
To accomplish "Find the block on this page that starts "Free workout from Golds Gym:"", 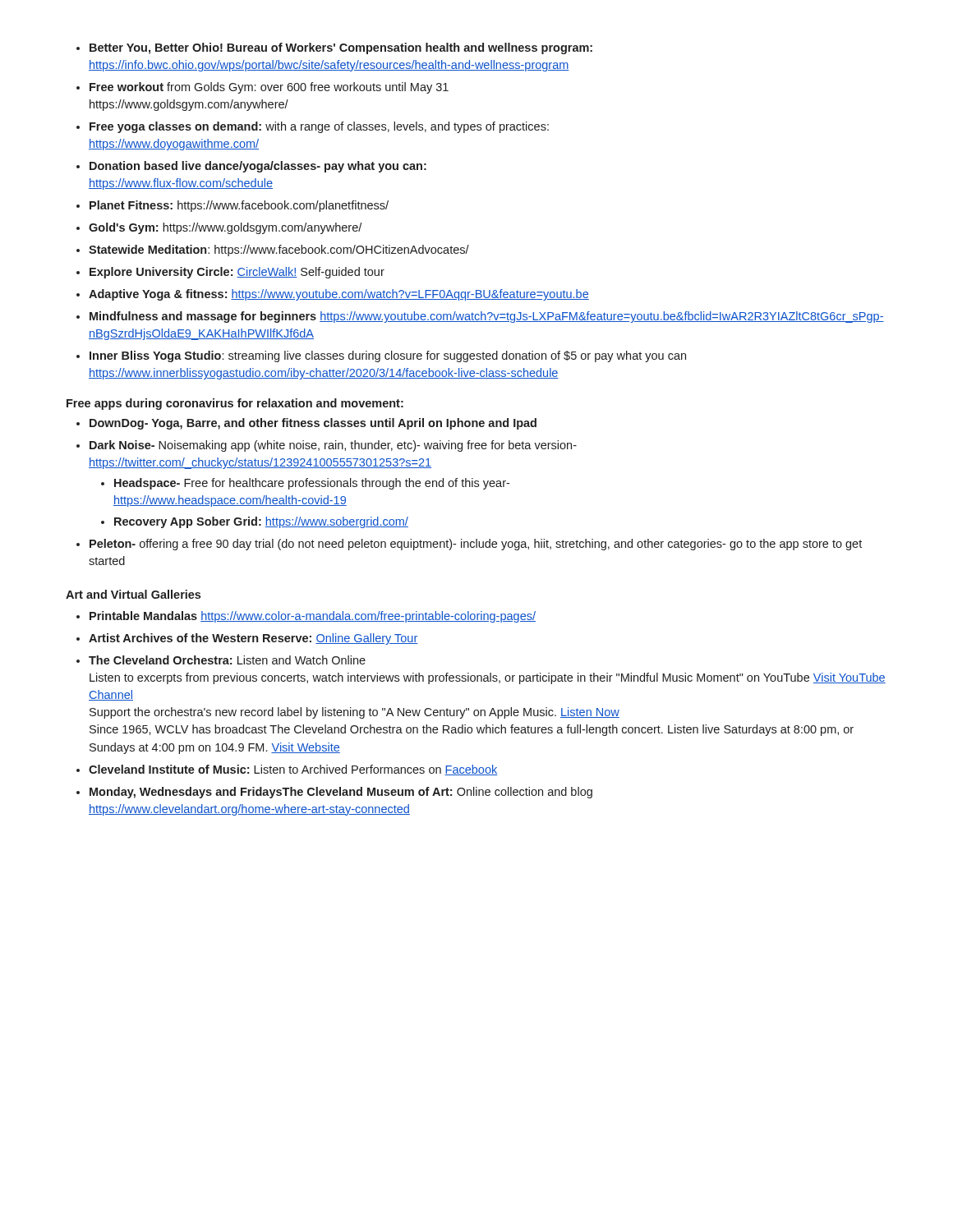I will pos(262,88).
